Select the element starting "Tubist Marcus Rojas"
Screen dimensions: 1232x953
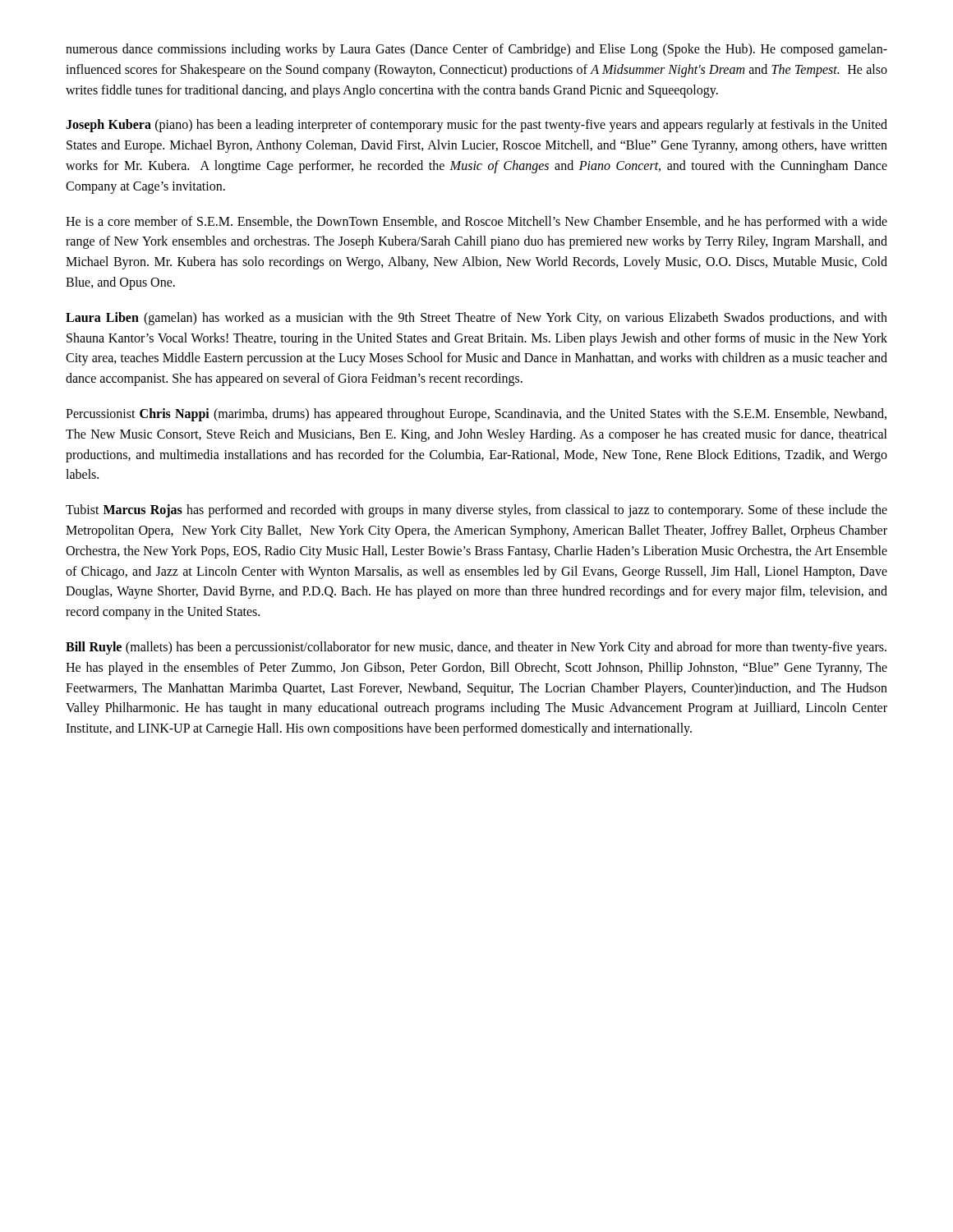(x=476, y=561)
